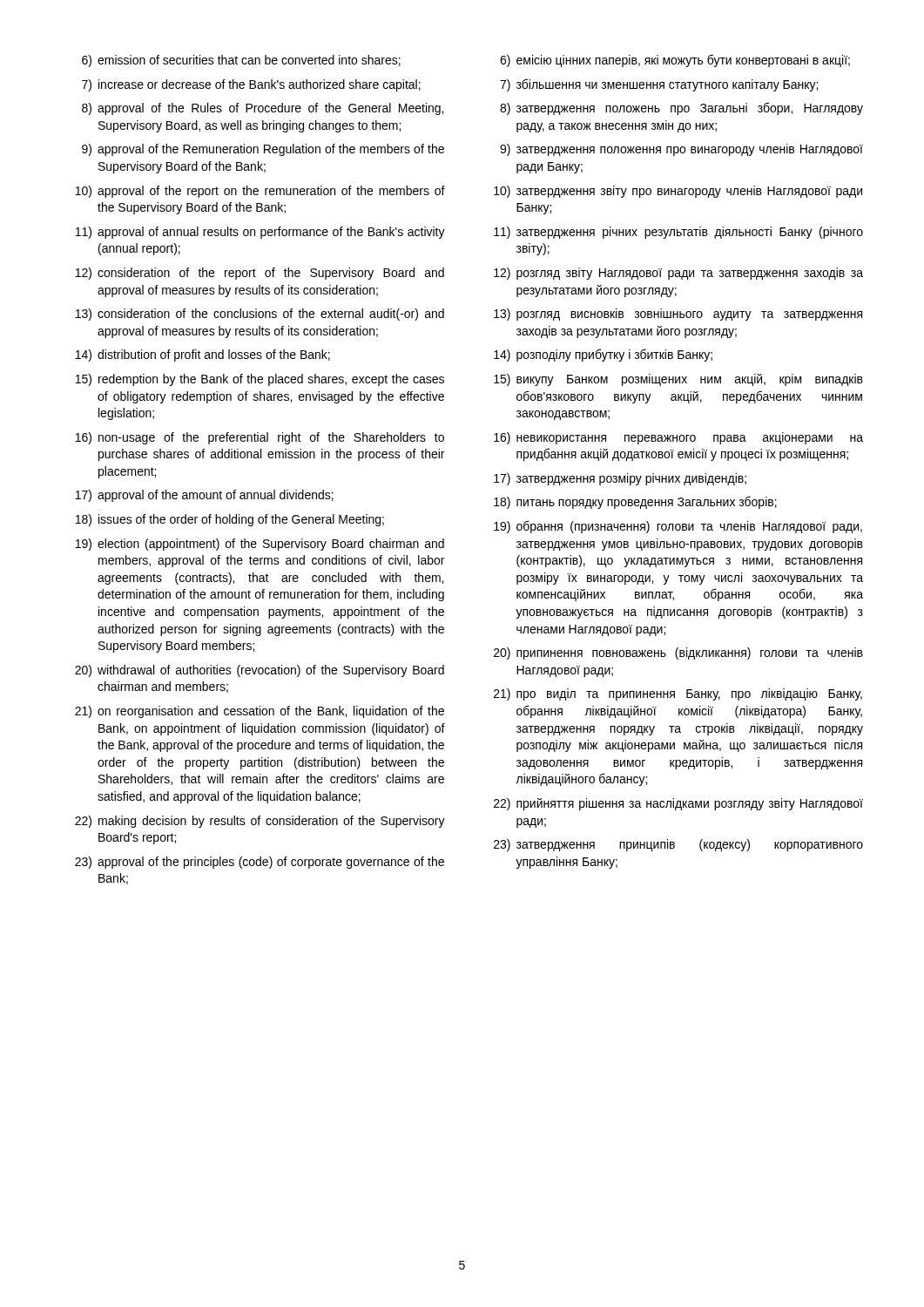Find the block on this page that starts "21) про виділ та"
Viewport: 924px width, 1307px height.
671,737
